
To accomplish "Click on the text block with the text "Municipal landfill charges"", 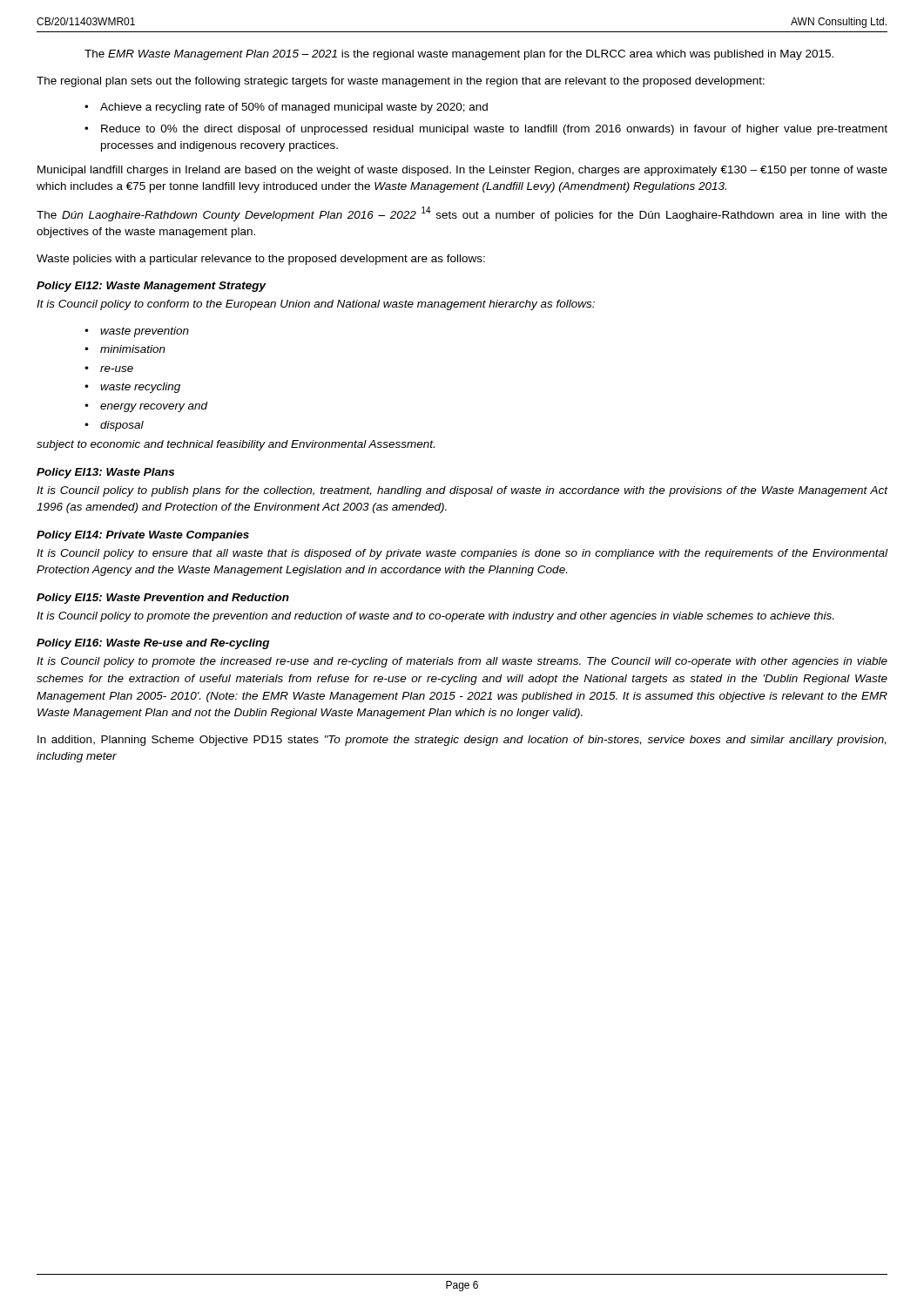I will tap(462, 178).
